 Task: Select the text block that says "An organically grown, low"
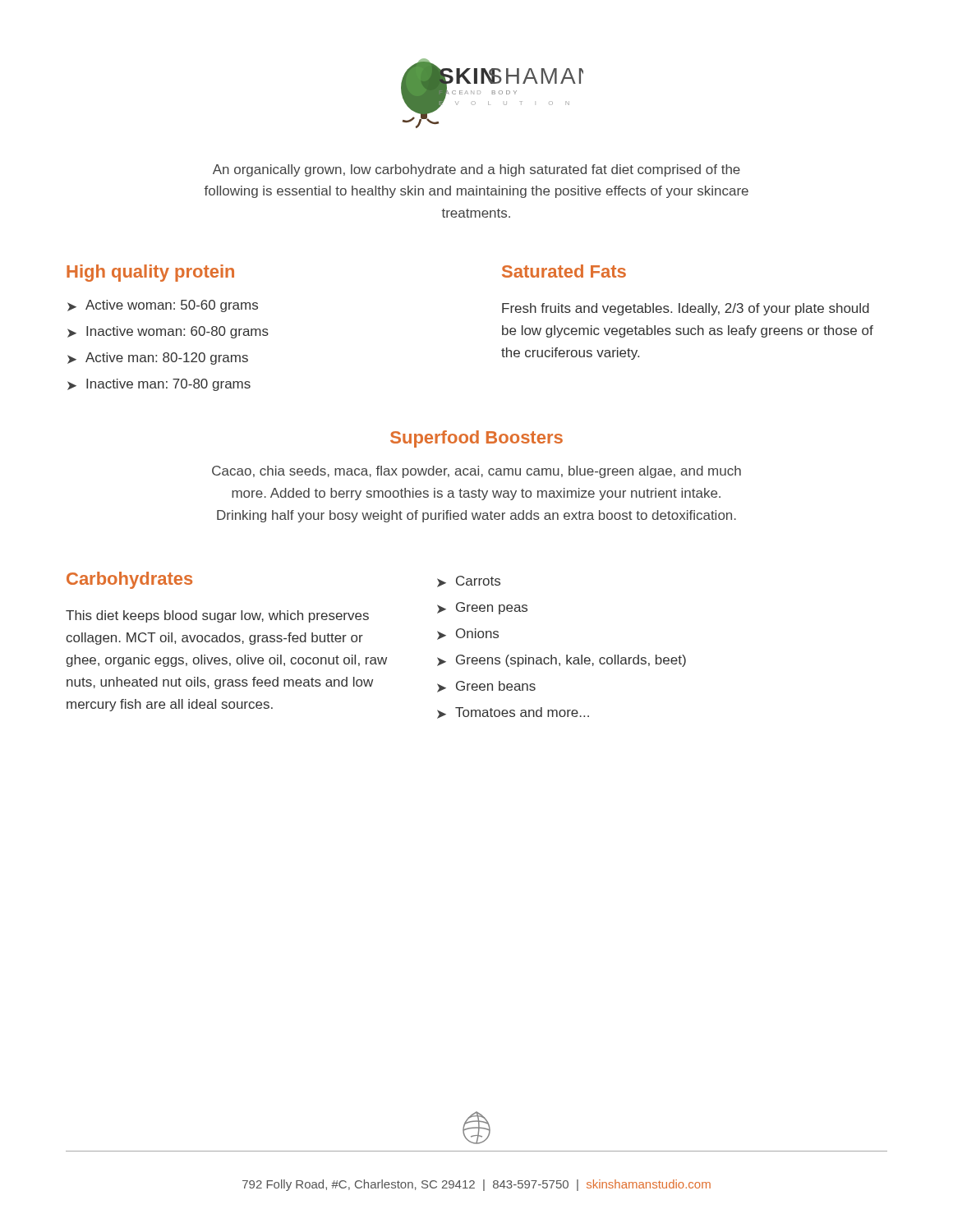(x=476, y=191)
